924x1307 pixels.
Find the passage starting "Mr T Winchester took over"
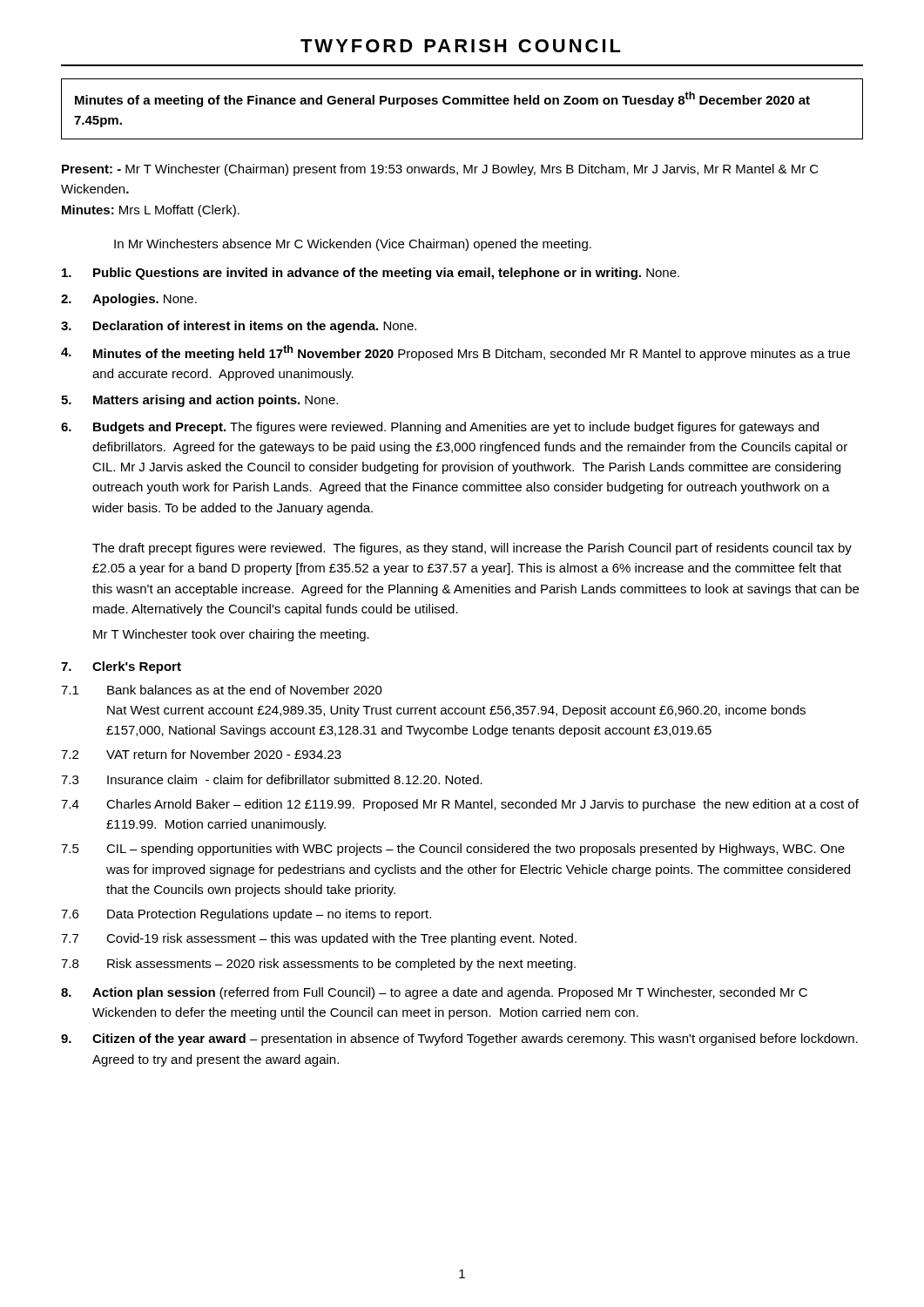pos(231,634)
